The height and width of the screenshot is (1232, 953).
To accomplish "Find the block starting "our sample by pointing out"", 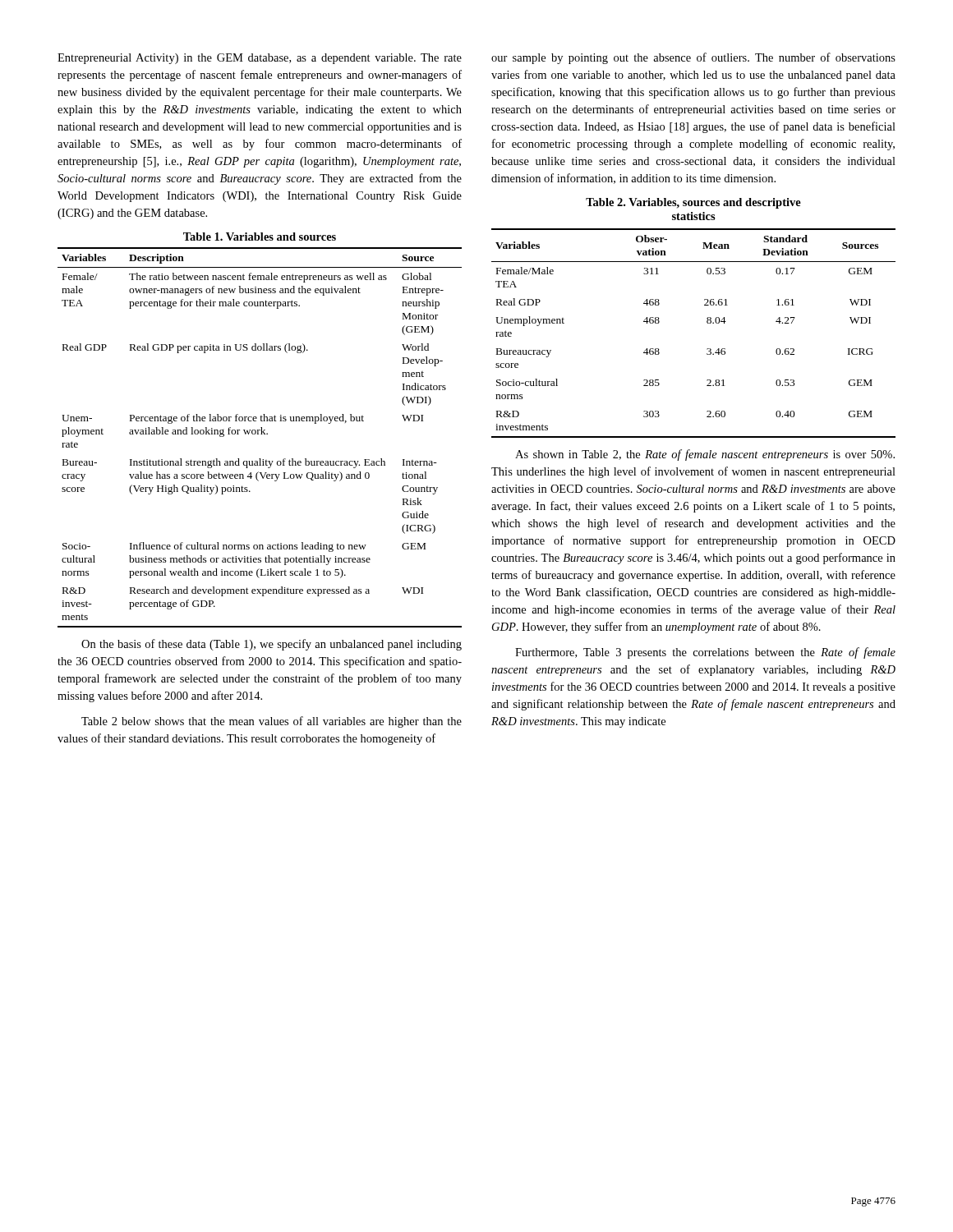I will pyautogui.click(x=693, y=118).
